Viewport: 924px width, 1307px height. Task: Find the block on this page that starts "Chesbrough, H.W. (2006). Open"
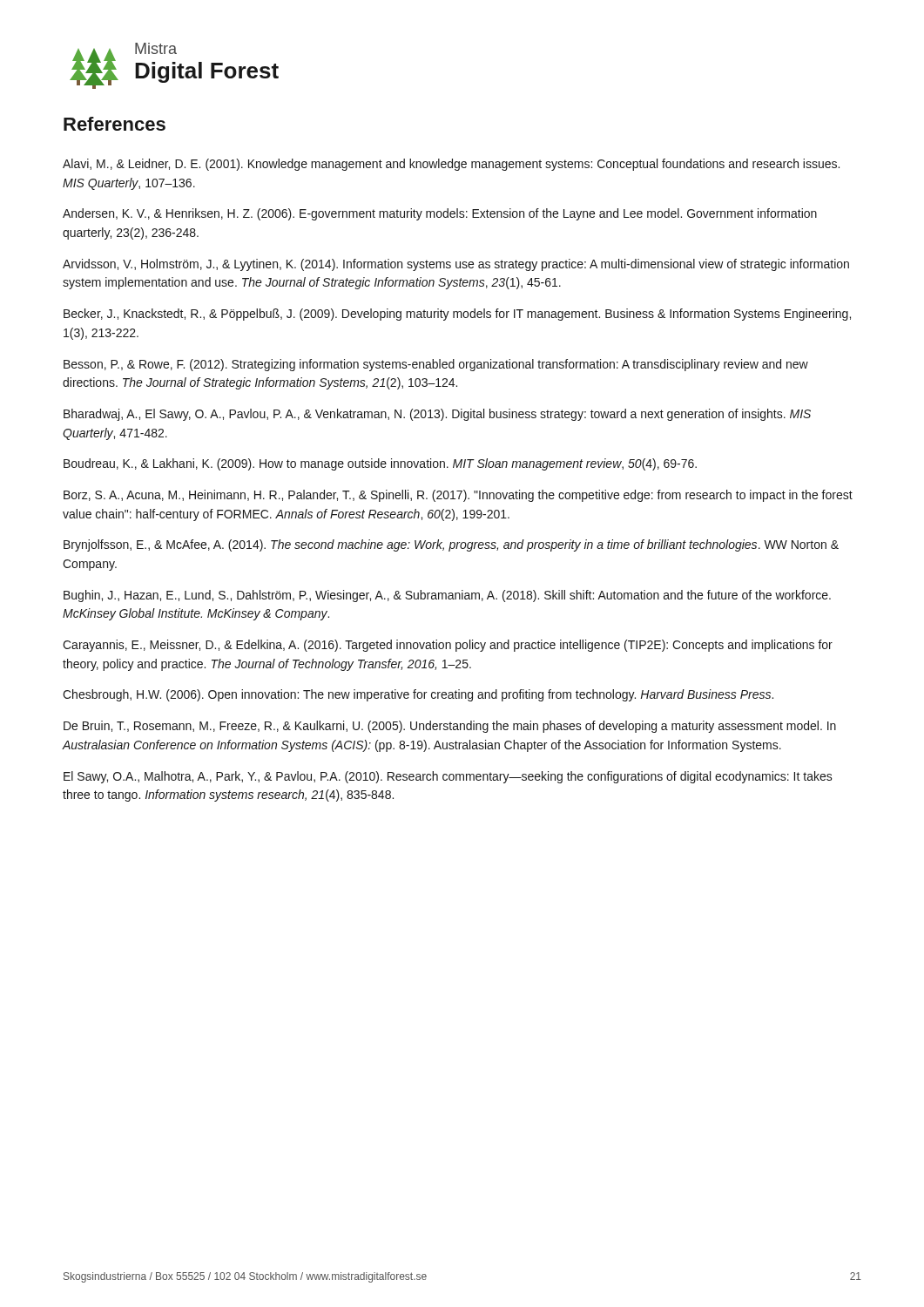coord(419,695)
